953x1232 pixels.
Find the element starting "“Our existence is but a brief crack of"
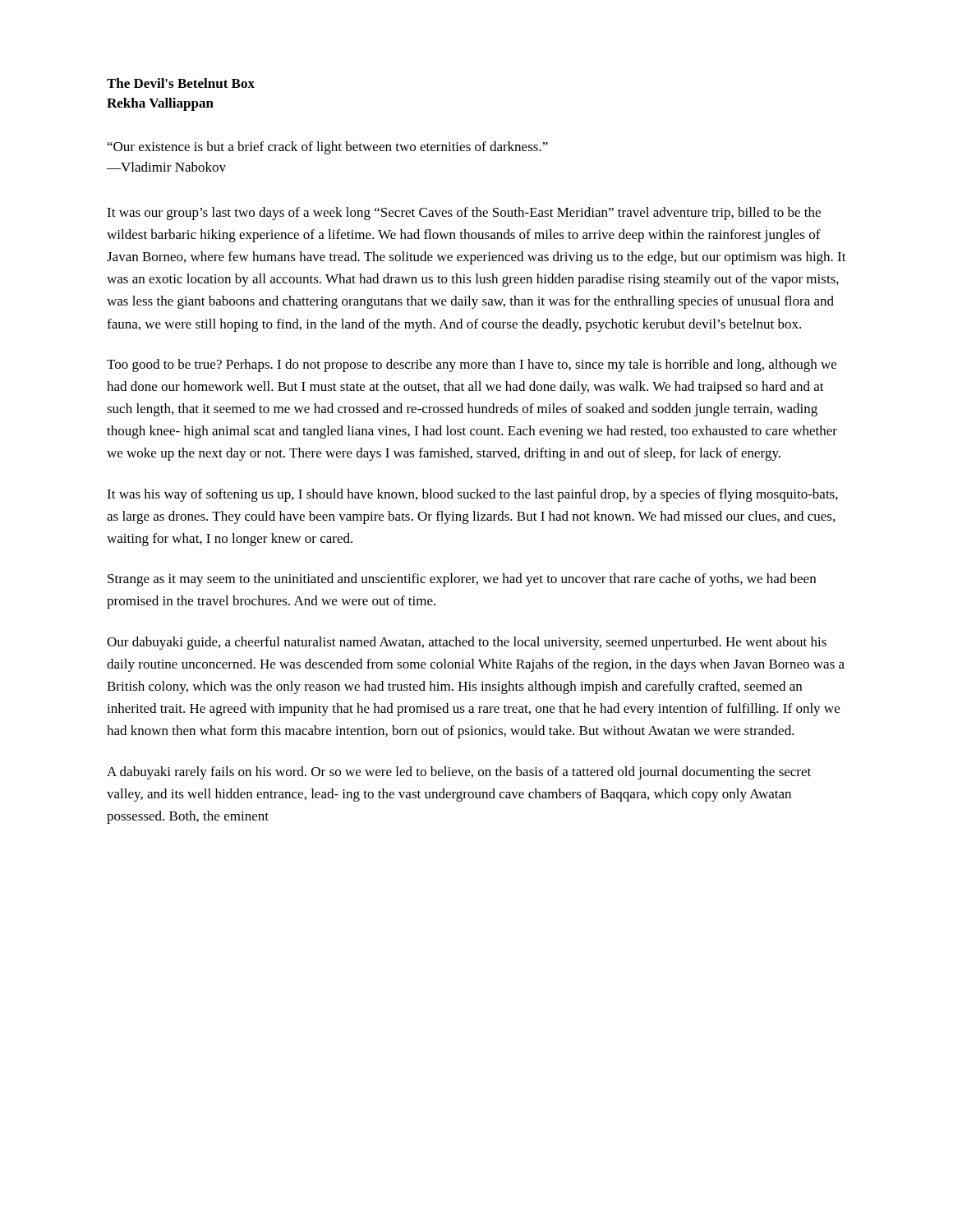coord(476,157)
